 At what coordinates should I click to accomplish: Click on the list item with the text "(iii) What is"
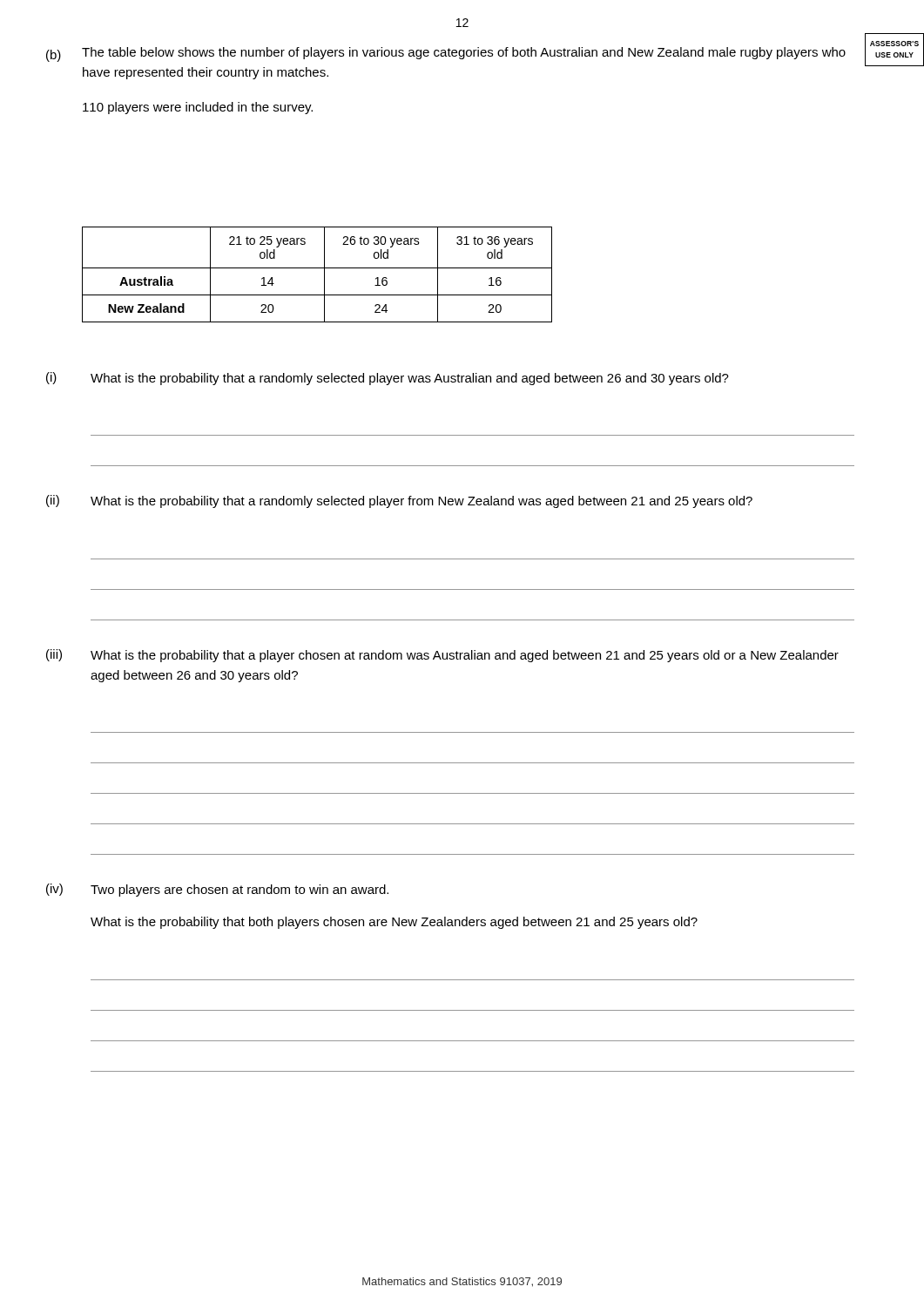442,656
